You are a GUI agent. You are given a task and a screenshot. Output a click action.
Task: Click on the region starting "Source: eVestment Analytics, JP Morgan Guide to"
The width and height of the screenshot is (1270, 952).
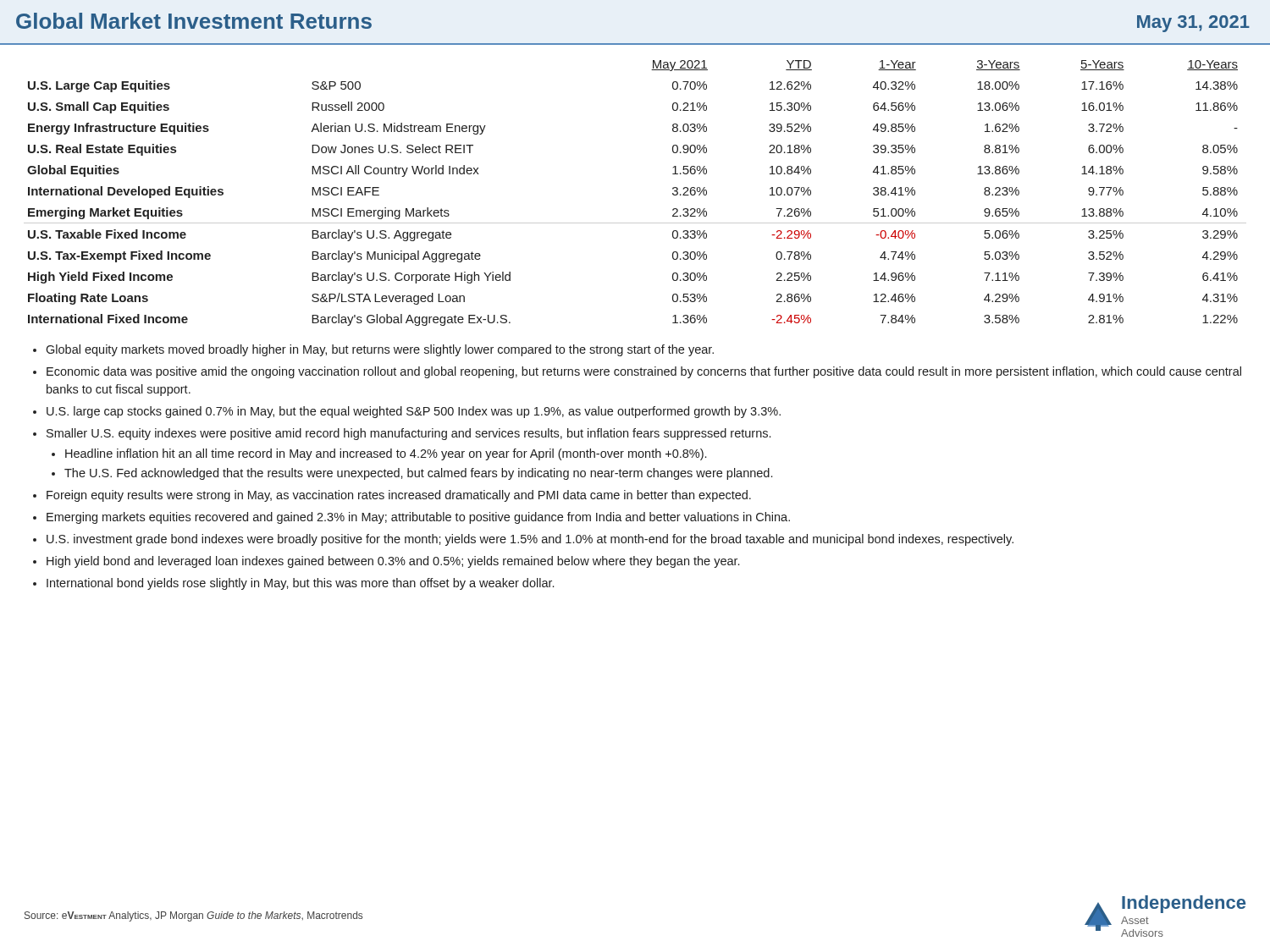click(193, 916)
